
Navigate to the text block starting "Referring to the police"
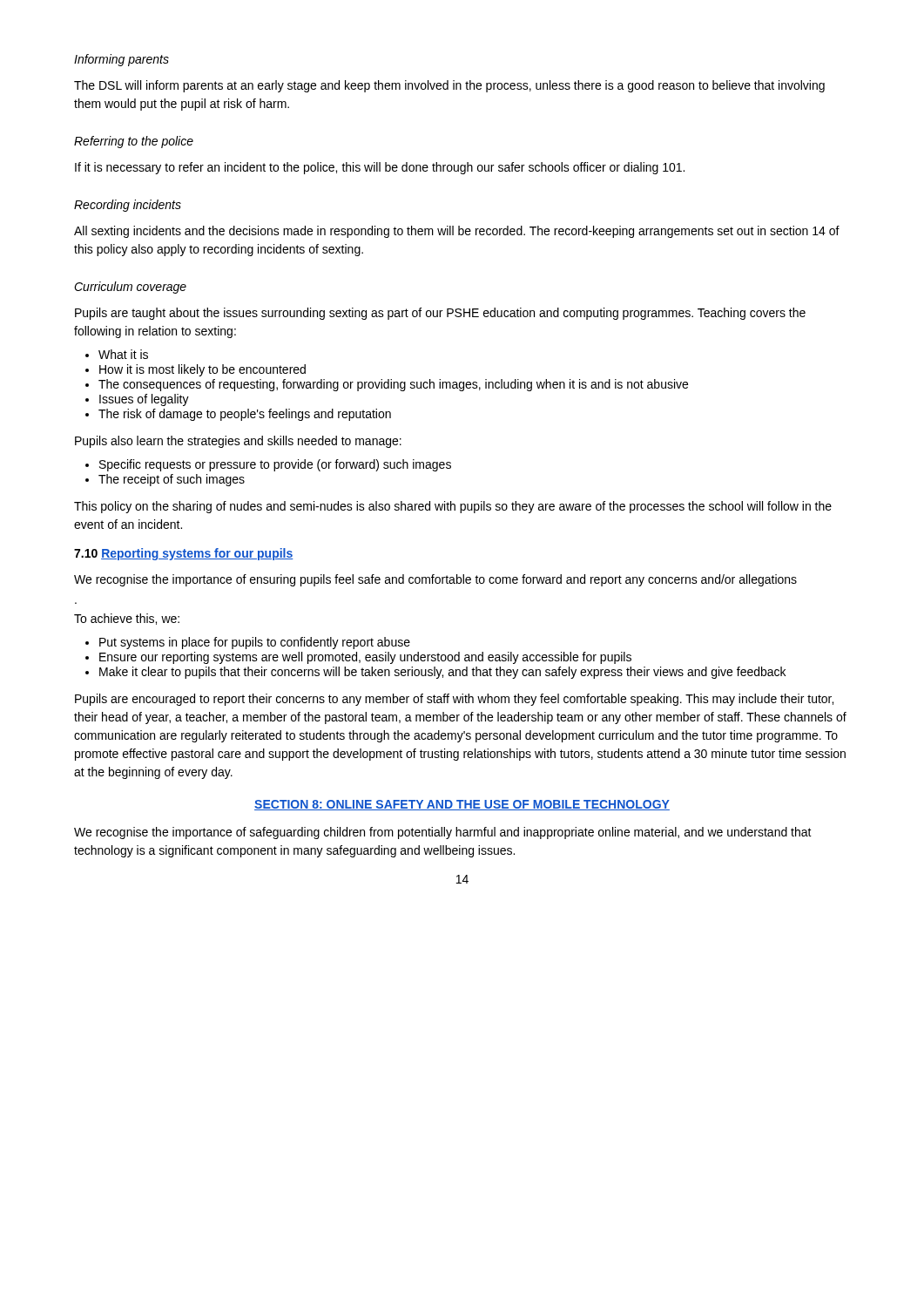click(134, 142)
